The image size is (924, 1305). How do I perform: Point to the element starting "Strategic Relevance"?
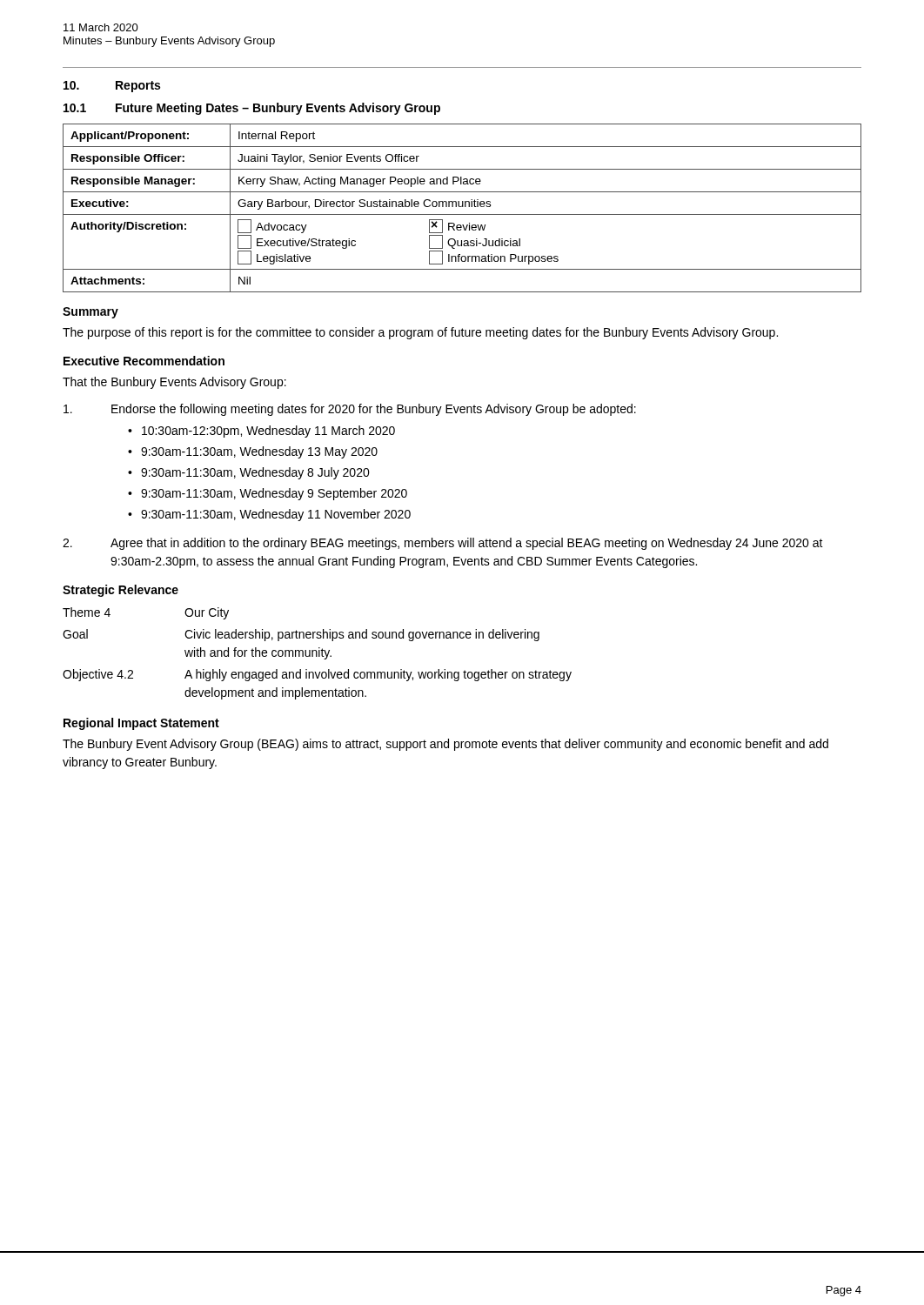pos(121,590)
